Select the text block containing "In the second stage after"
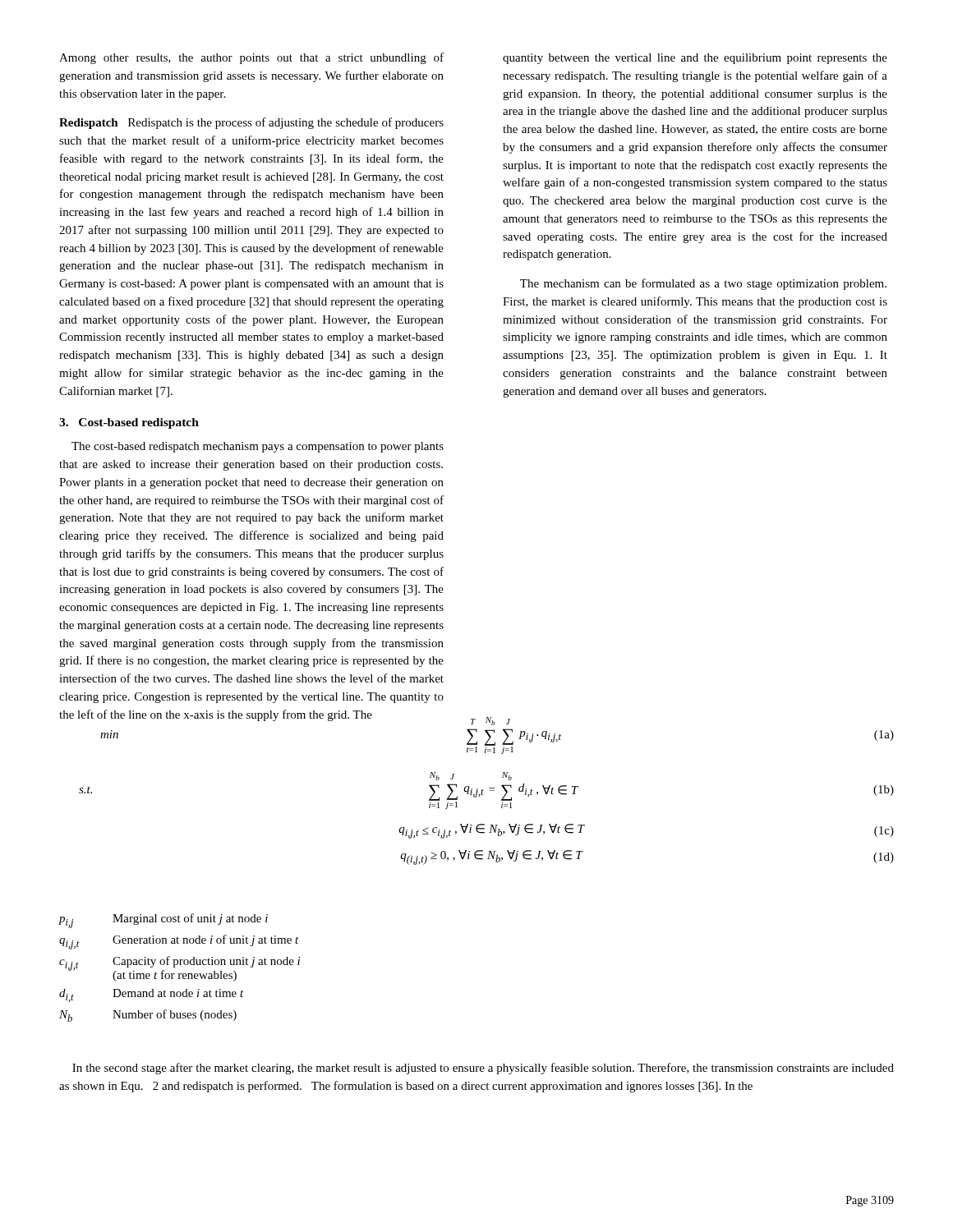The height and width of the screenshot is (1232, 953). point(476,1077)
